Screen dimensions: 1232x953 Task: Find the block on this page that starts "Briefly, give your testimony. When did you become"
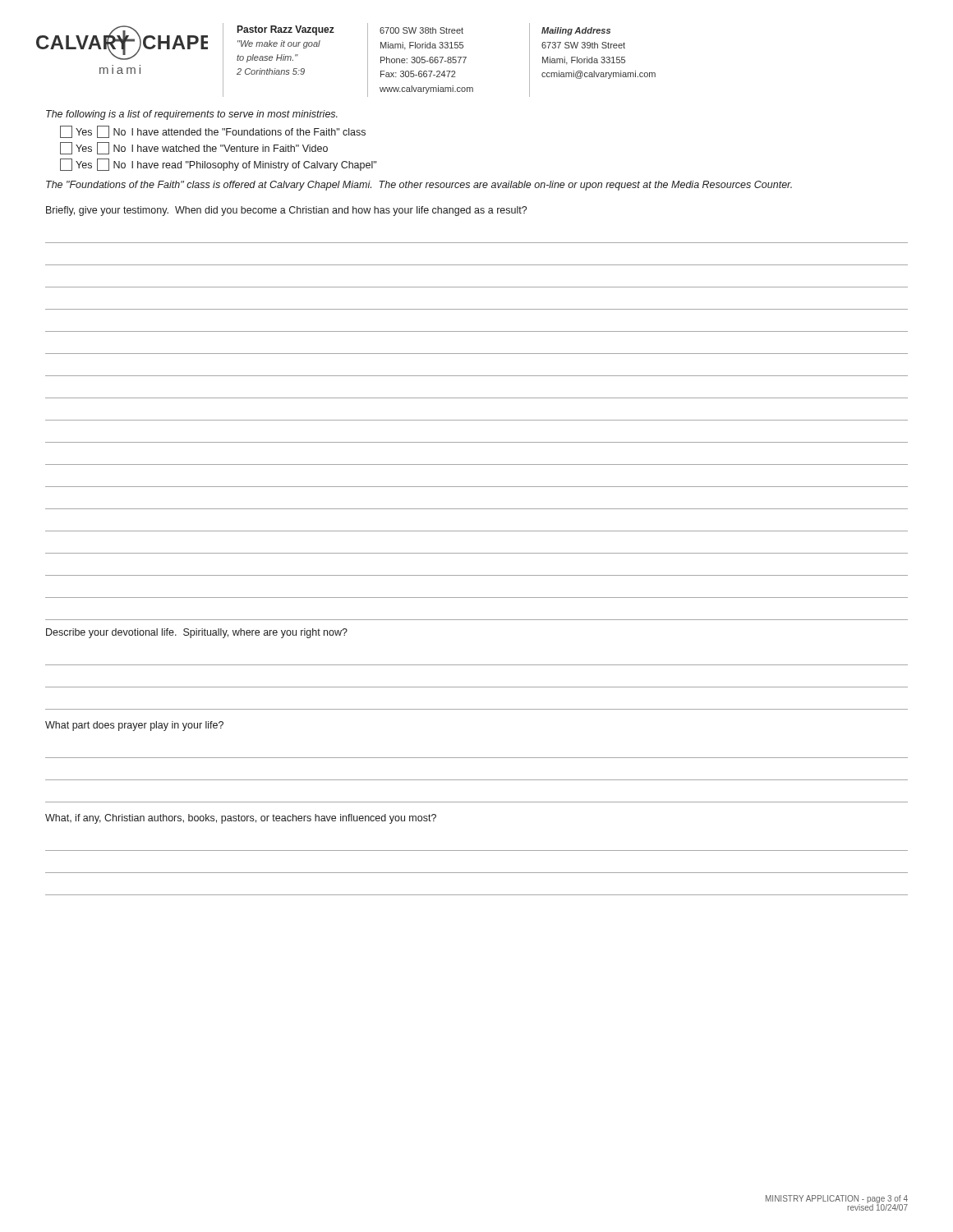[286, 211]
